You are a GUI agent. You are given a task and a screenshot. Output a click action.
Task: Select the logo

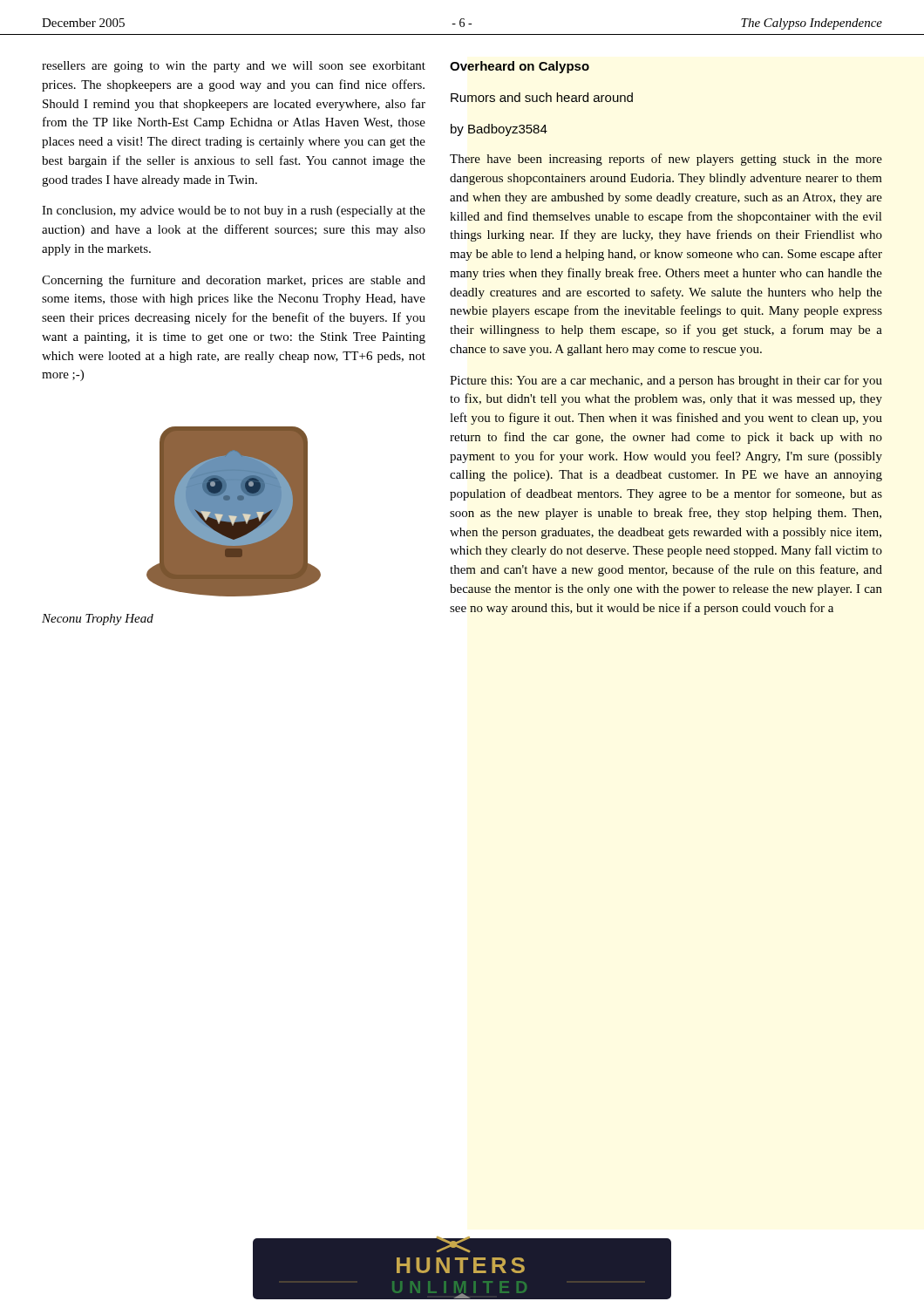tap(462, 1269)
